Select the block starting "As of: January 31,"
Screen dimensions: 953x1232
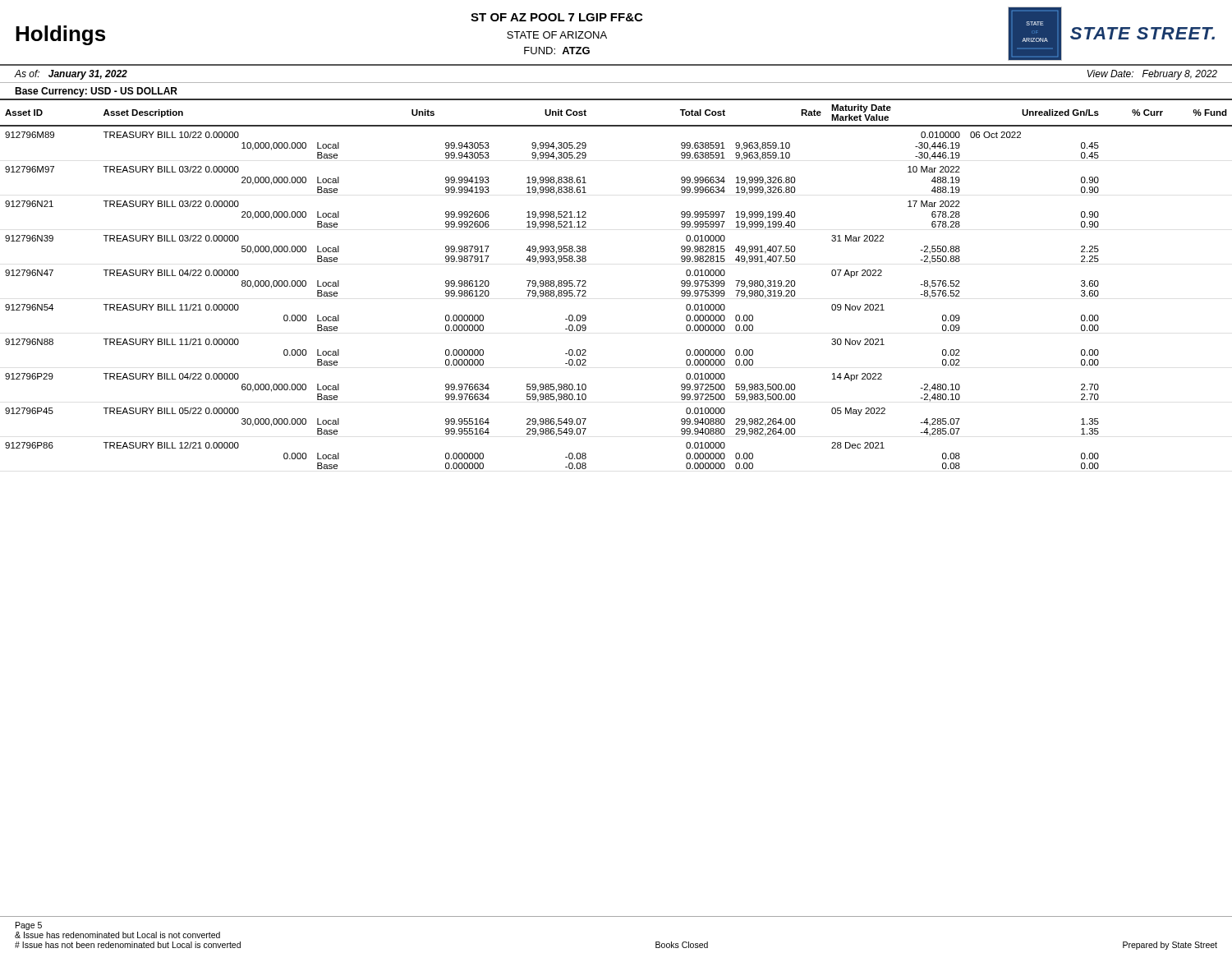click(x=616, y=74)
